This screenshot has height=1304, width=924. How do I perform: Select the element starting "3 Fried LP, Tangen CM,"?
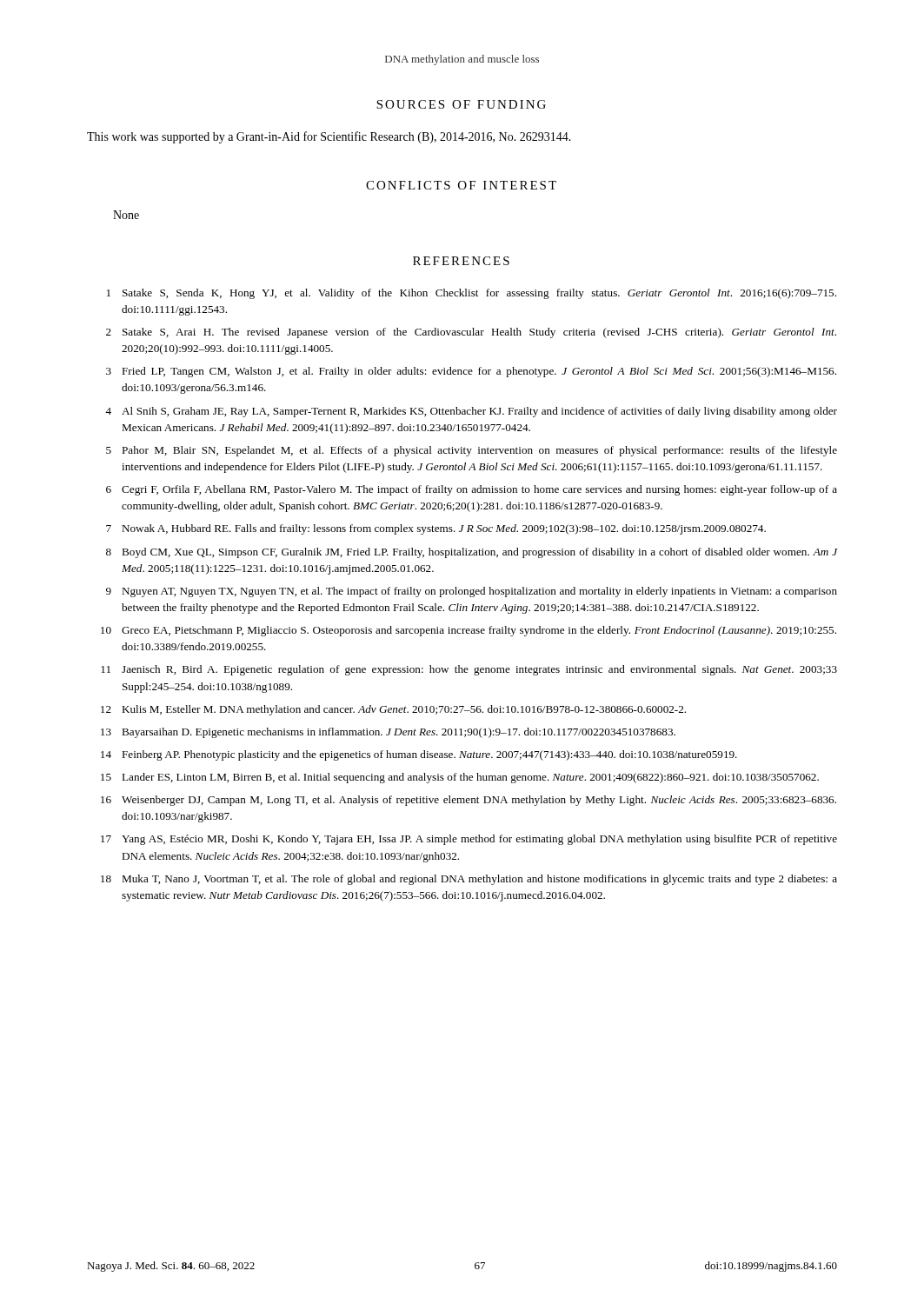[x=462, y=379]
